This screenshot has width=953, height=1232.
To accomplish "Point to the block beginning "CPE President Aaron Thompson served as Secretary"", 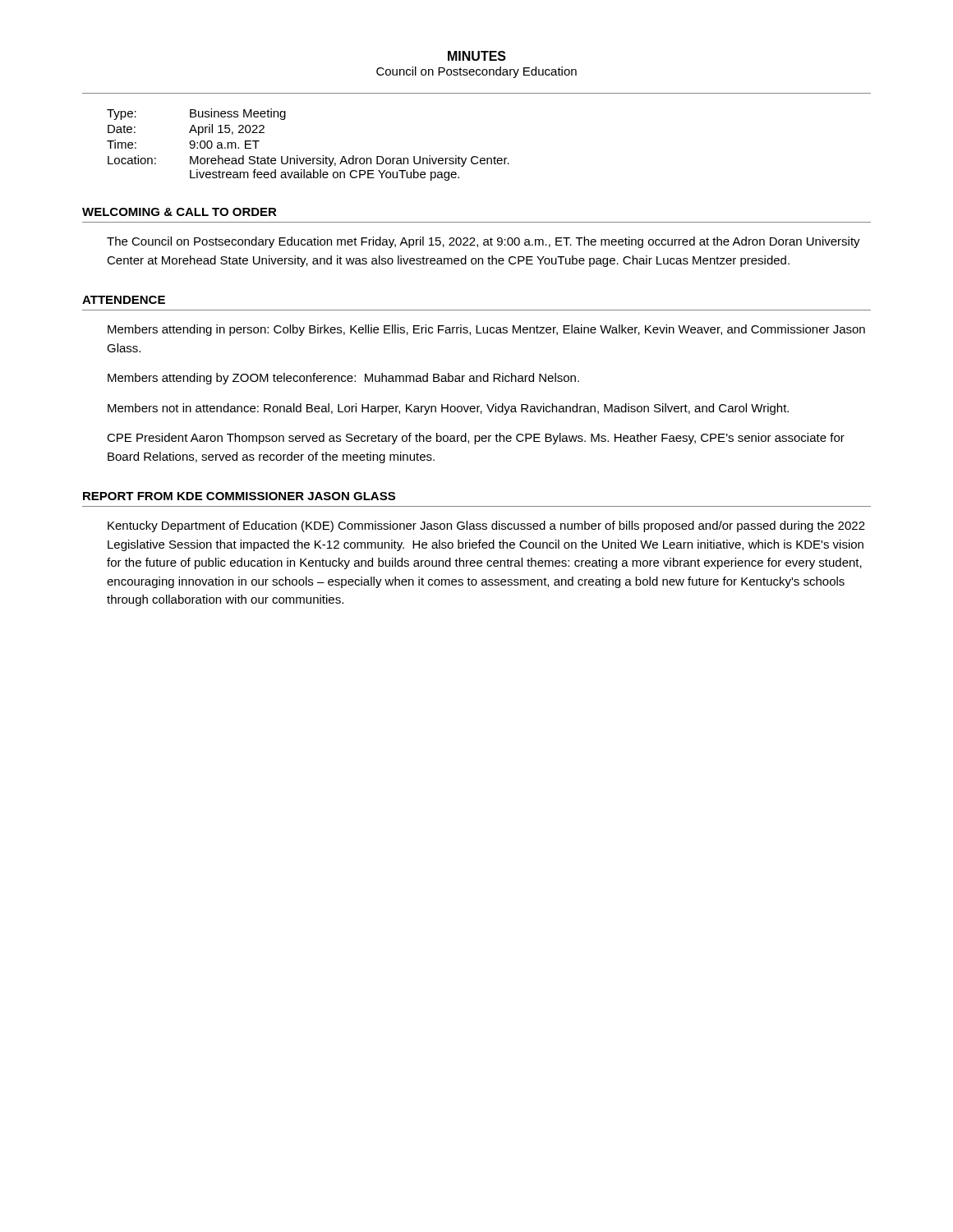I will tap(476, 447).
